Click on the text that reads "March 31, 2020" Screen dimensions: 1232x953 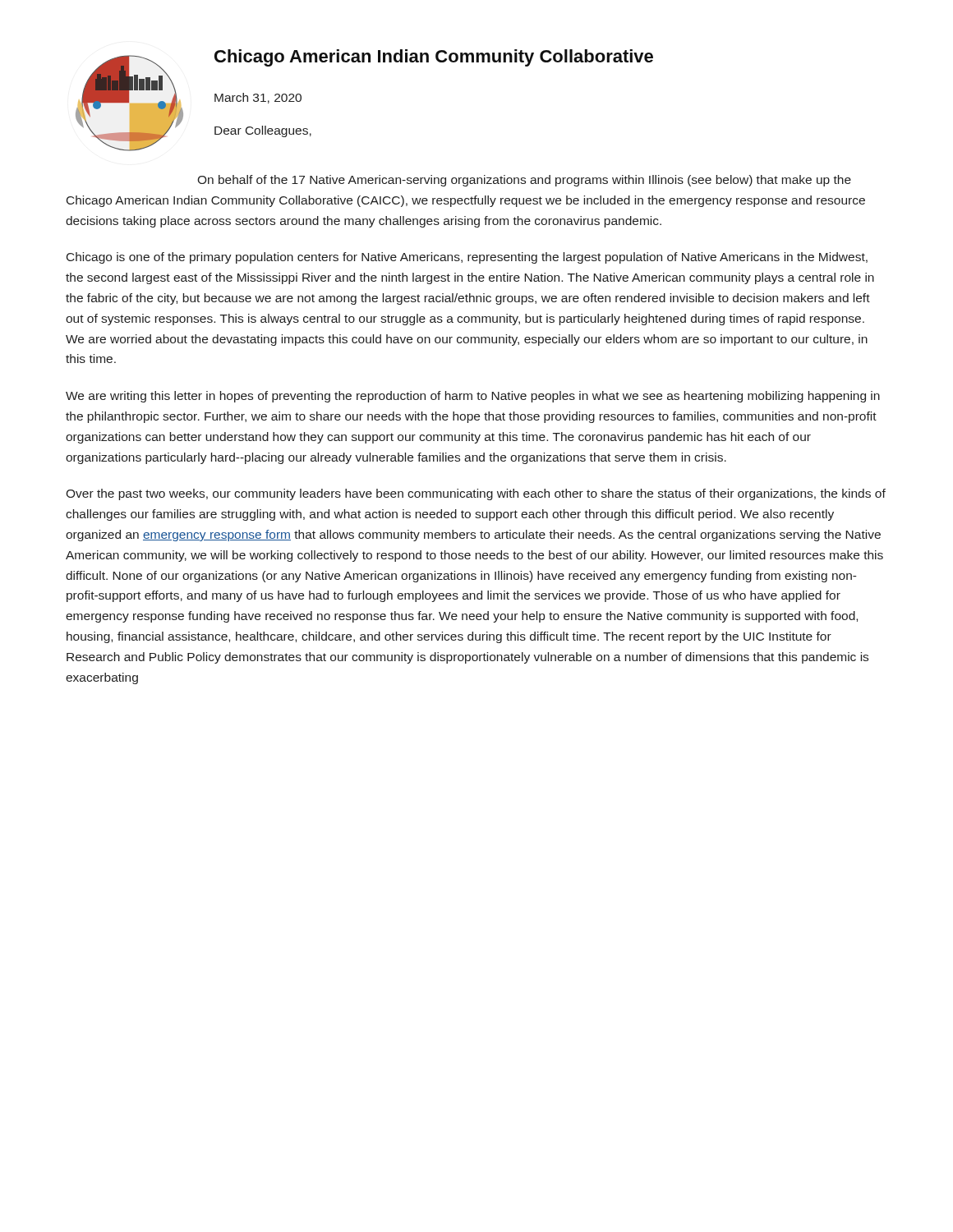[258, 98]
